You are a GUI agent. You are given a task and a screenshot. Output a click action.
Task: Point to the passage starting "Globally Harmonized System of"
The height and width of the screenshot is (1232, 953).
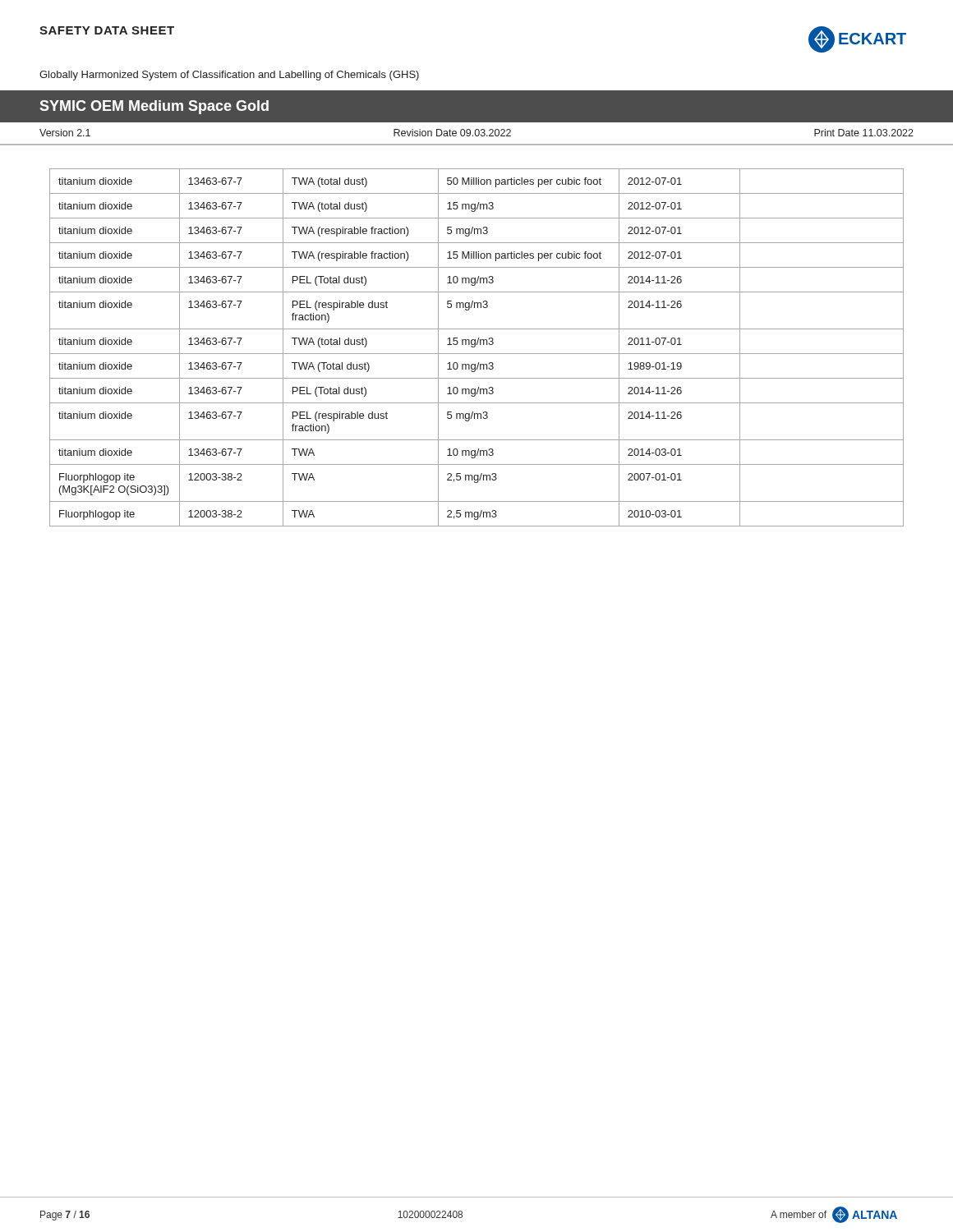point(229,74)
